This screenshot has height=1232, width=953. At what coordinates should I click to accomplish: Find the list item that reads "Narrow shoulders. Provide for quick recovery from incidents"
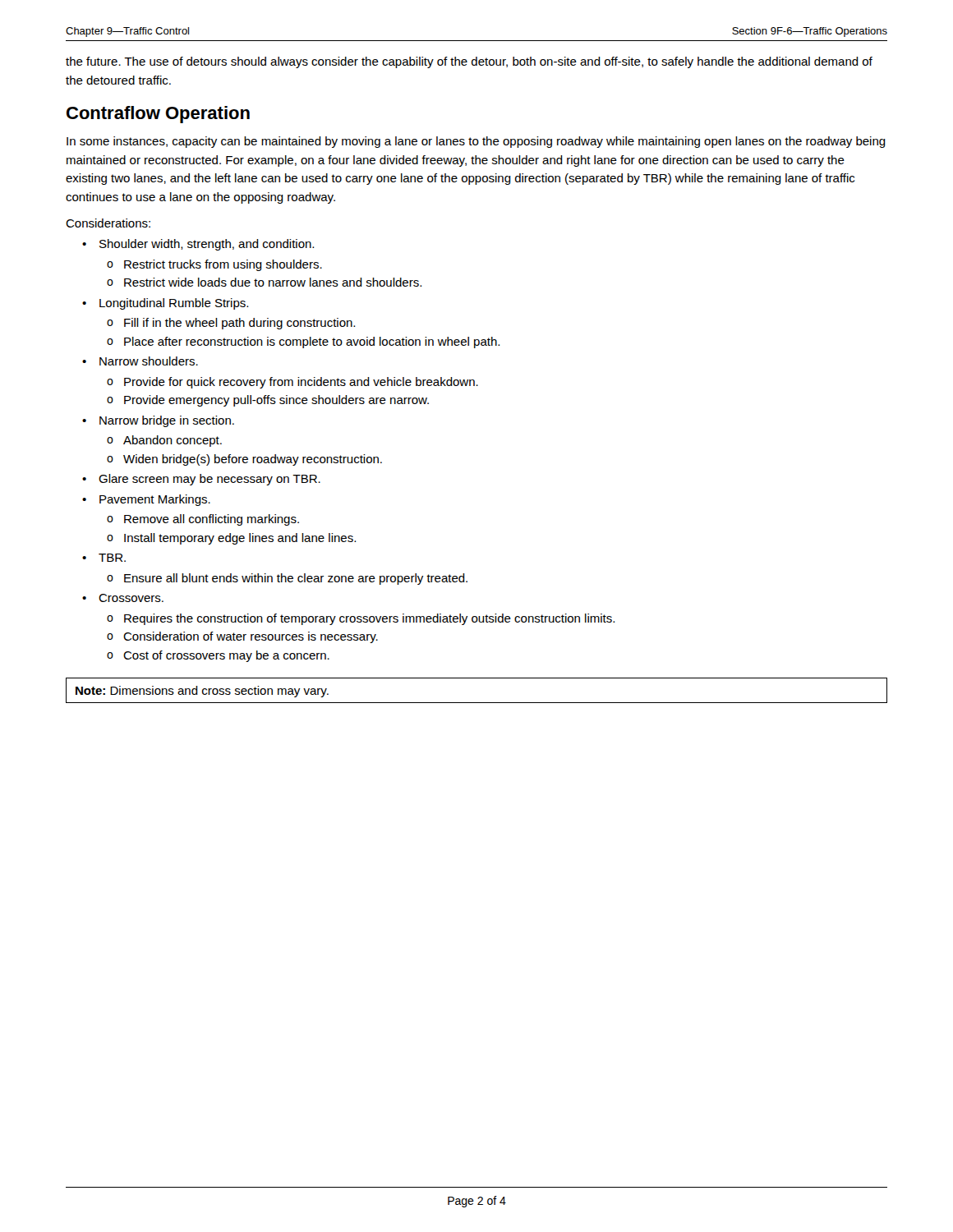click(x=149, y=361)
